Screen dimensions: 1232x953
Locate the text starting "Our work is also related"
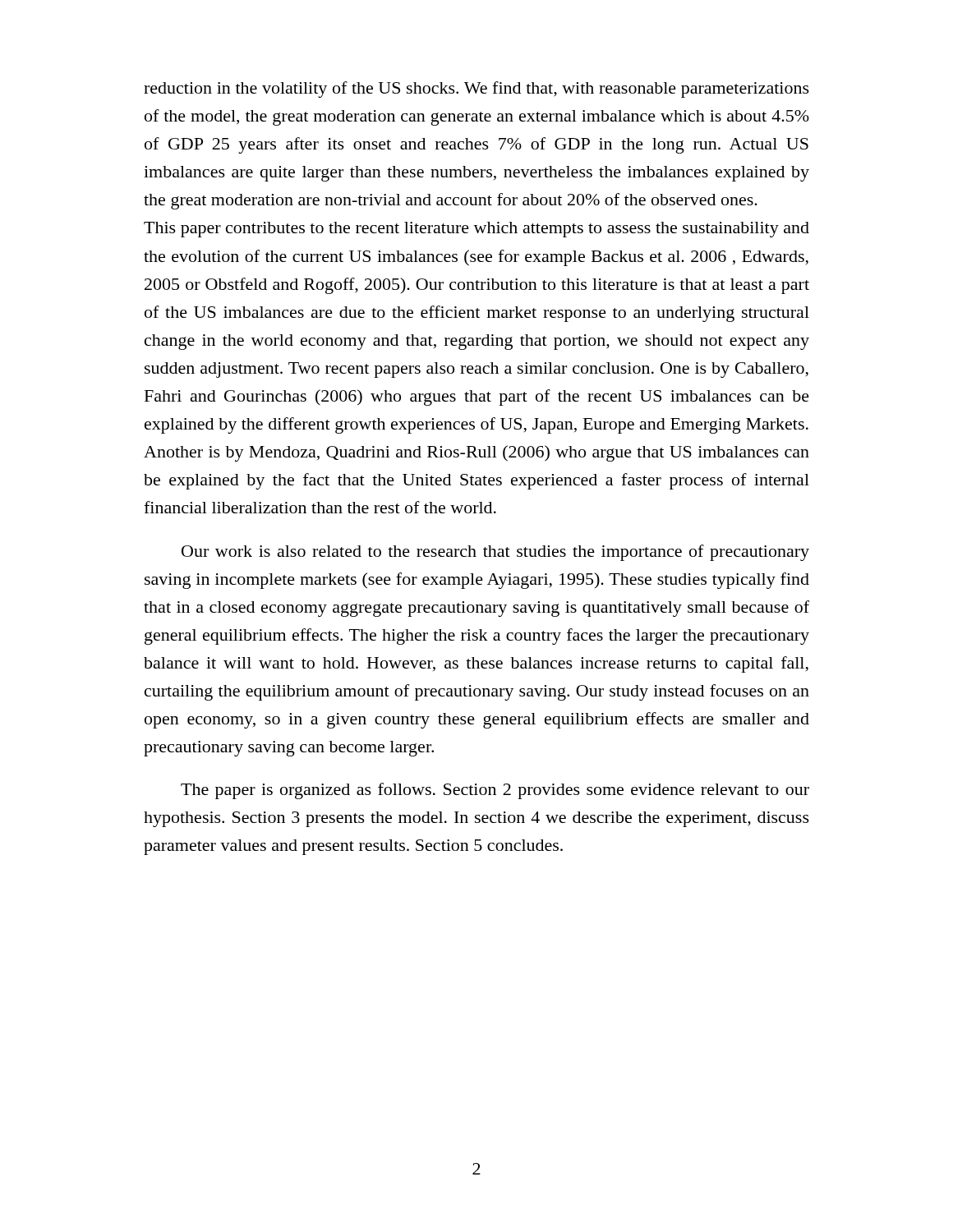pos(476,648)
